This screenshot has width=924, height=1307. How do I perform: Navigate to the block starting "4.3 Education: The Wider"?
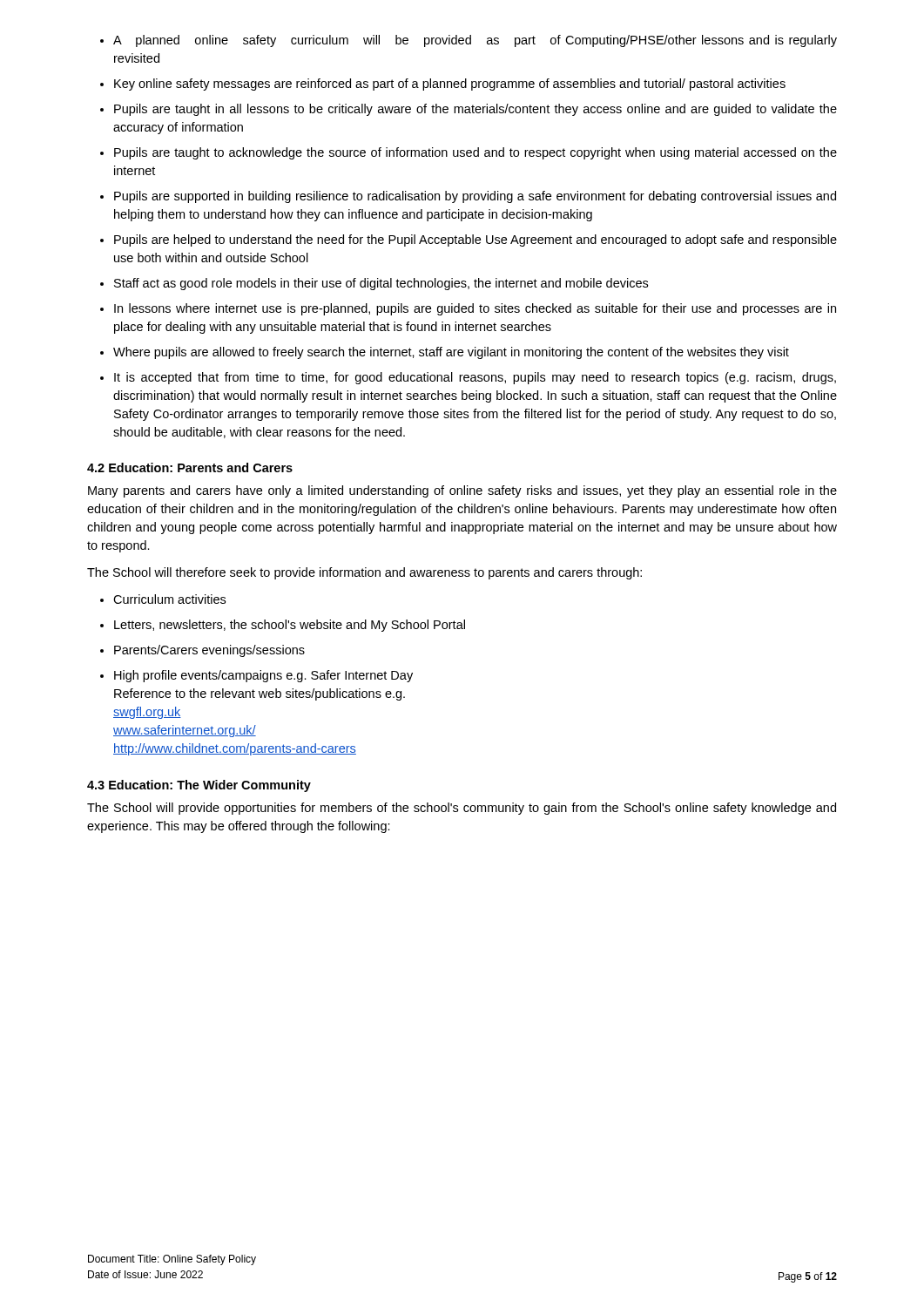[199, 785]
